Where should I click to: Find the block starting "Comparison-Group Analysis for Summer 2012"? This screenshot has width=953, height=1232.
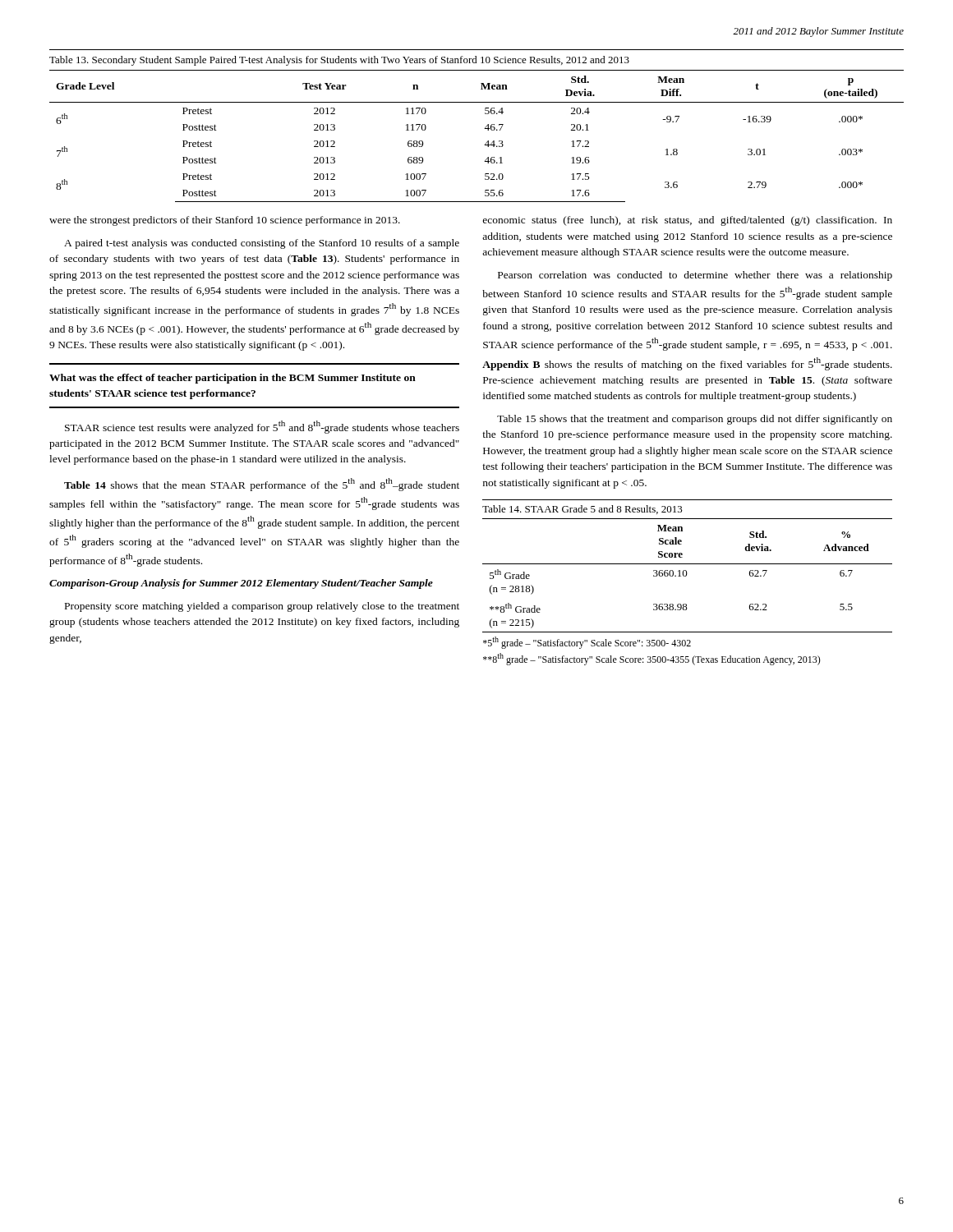pos(241,583)
